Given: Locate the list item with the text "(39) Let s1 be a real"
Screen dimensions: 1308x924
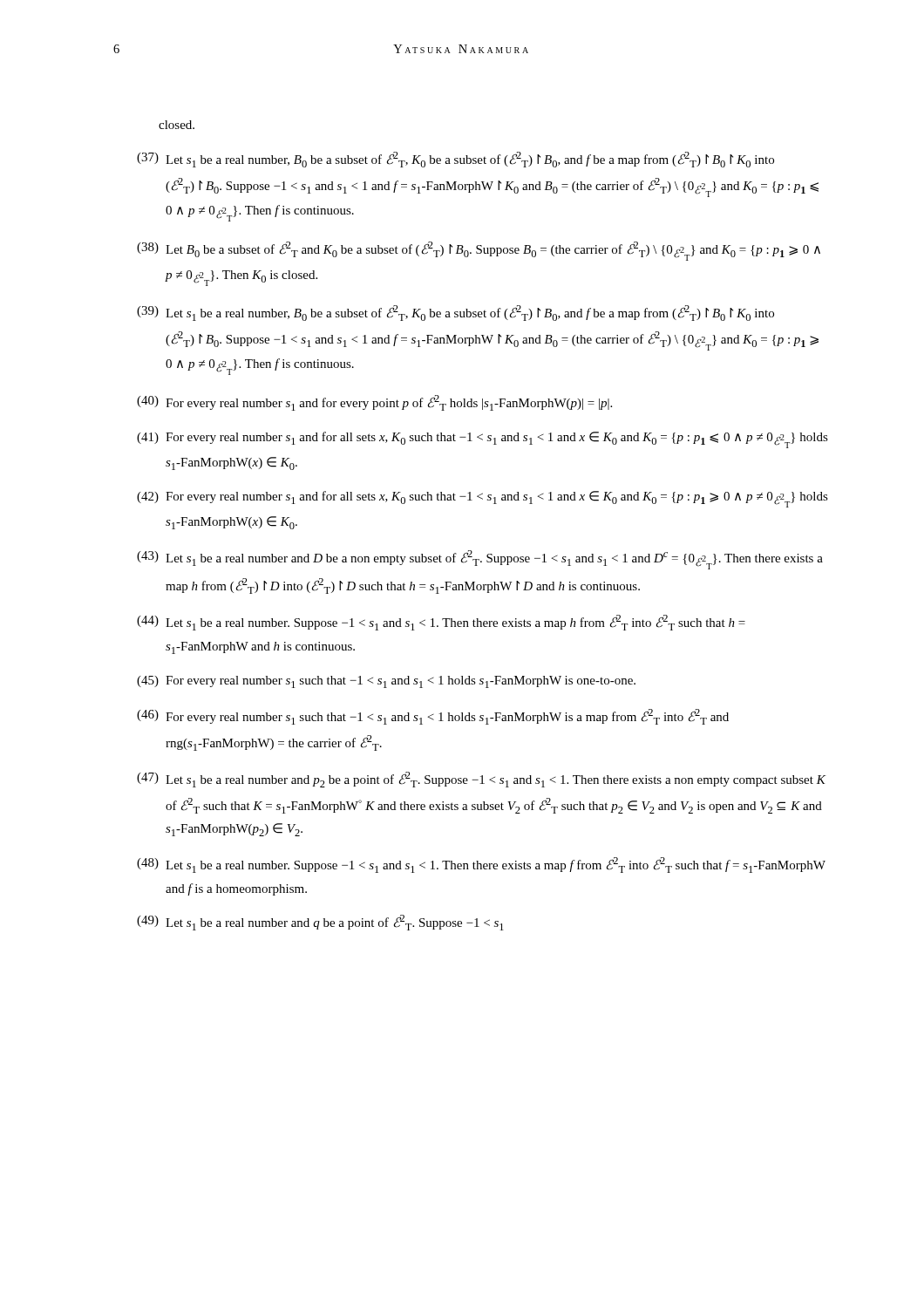Looking at the screenshot, I should (471, 340).
